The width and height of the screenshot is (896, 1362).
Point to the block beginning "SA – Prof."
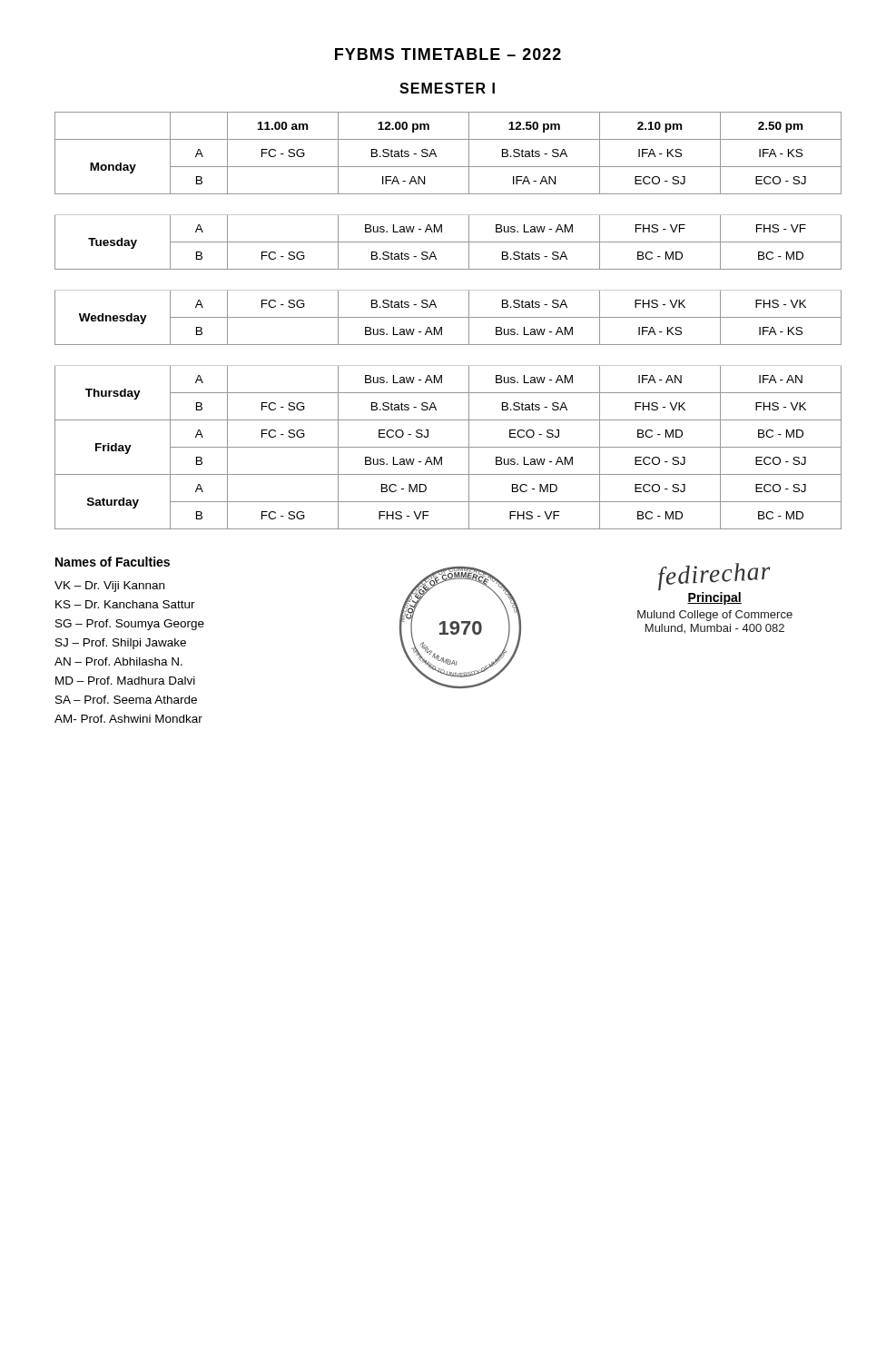126,700
